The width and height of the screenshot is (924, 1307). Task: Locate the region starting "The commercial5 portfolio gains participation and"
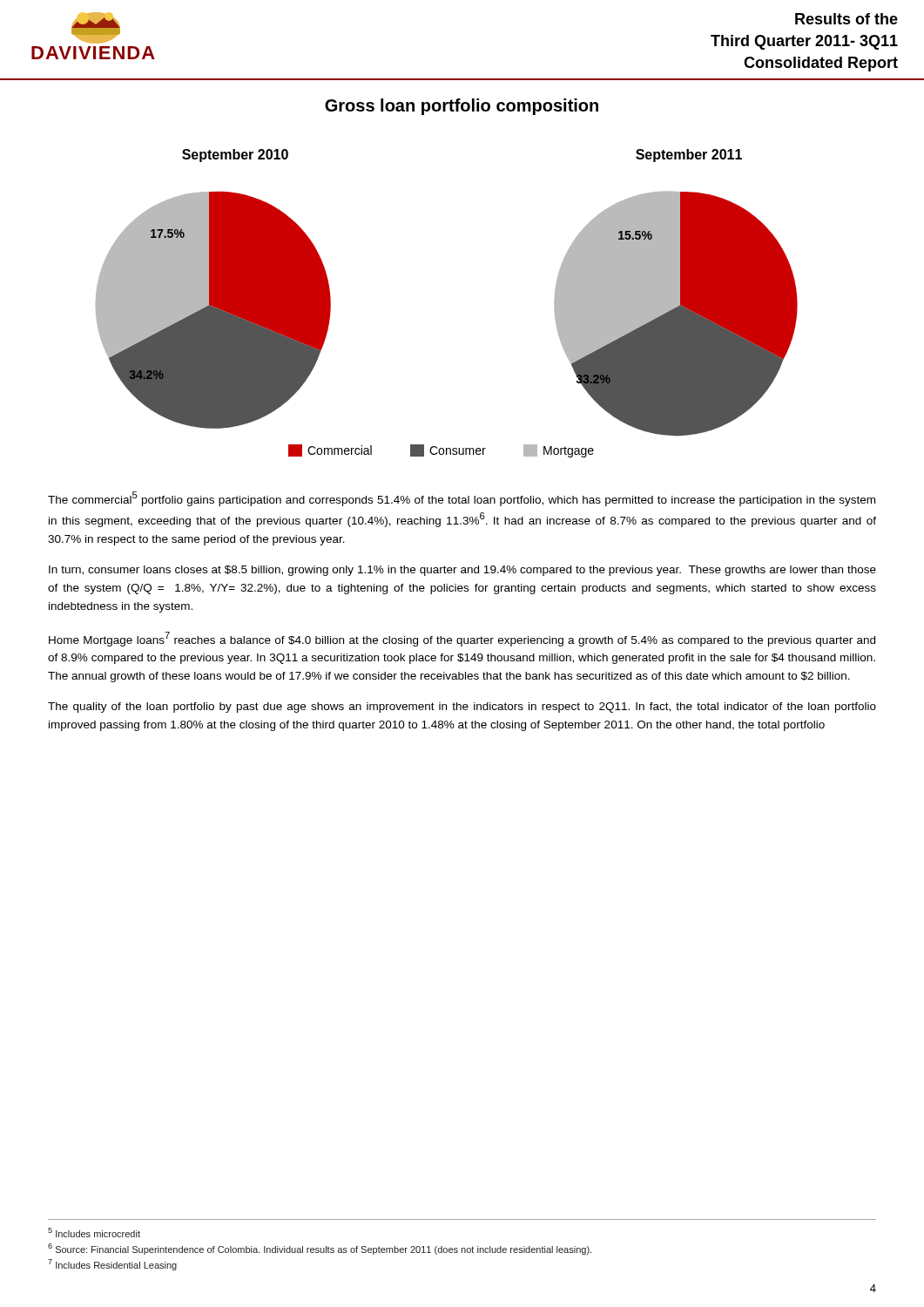pos(462,518)
